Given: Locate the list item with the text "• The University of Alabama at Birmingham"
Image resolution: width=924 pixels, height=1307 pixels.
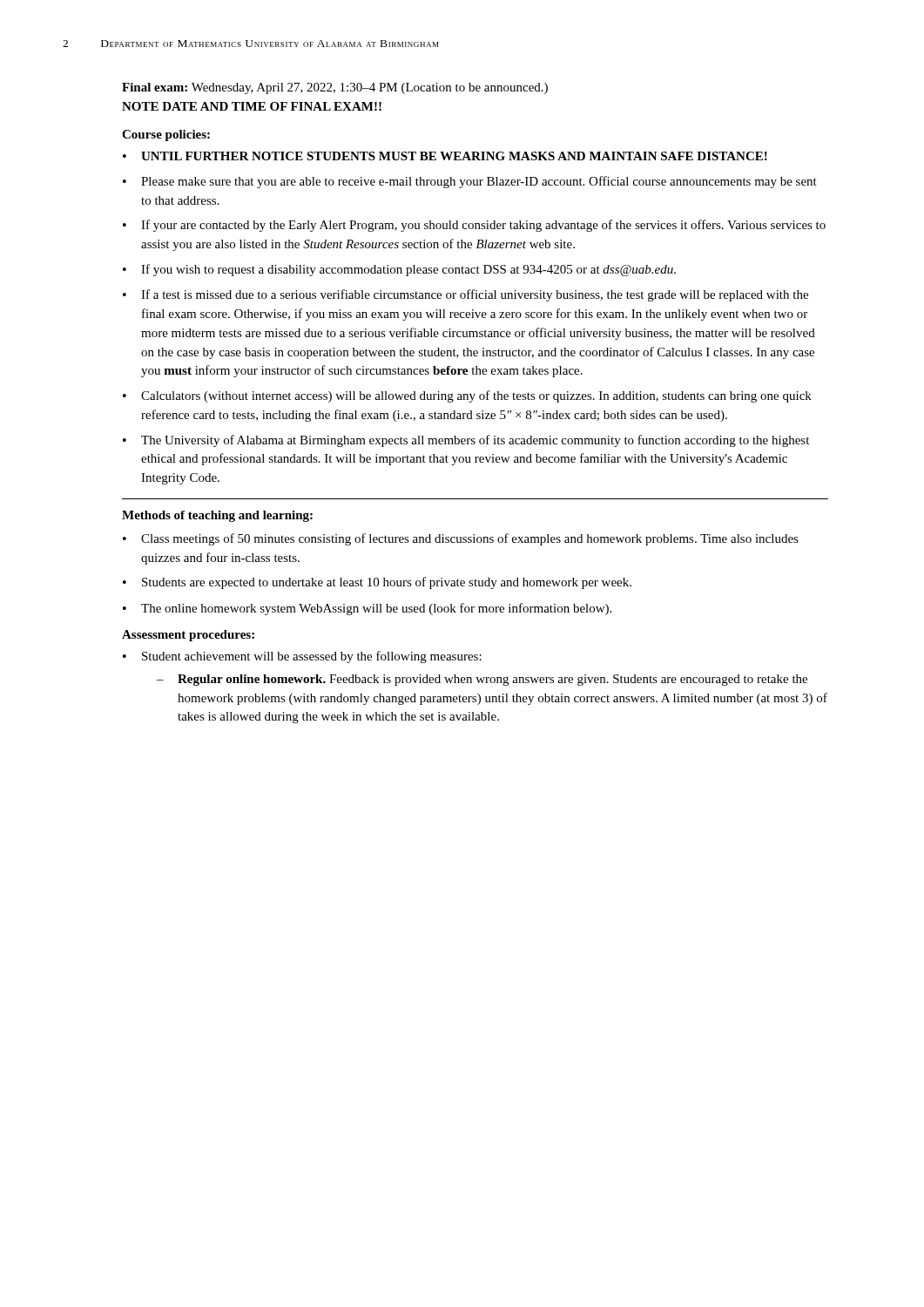Looking at the screenshot, I should pos(475,459).
